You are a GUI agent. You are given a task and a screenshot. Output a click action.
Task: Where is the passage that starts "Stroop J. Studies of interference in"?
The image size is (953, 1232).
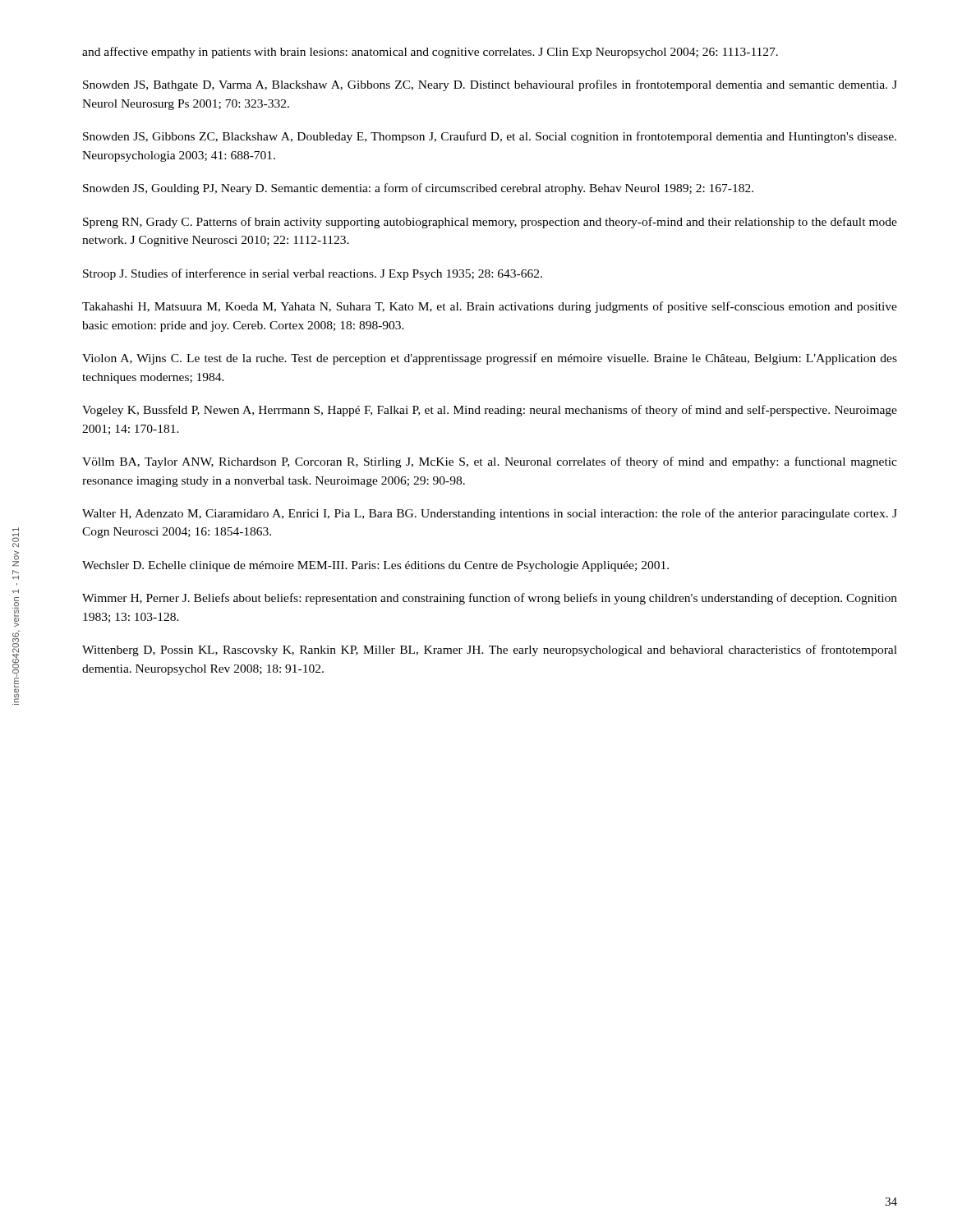tap(313, 273)
